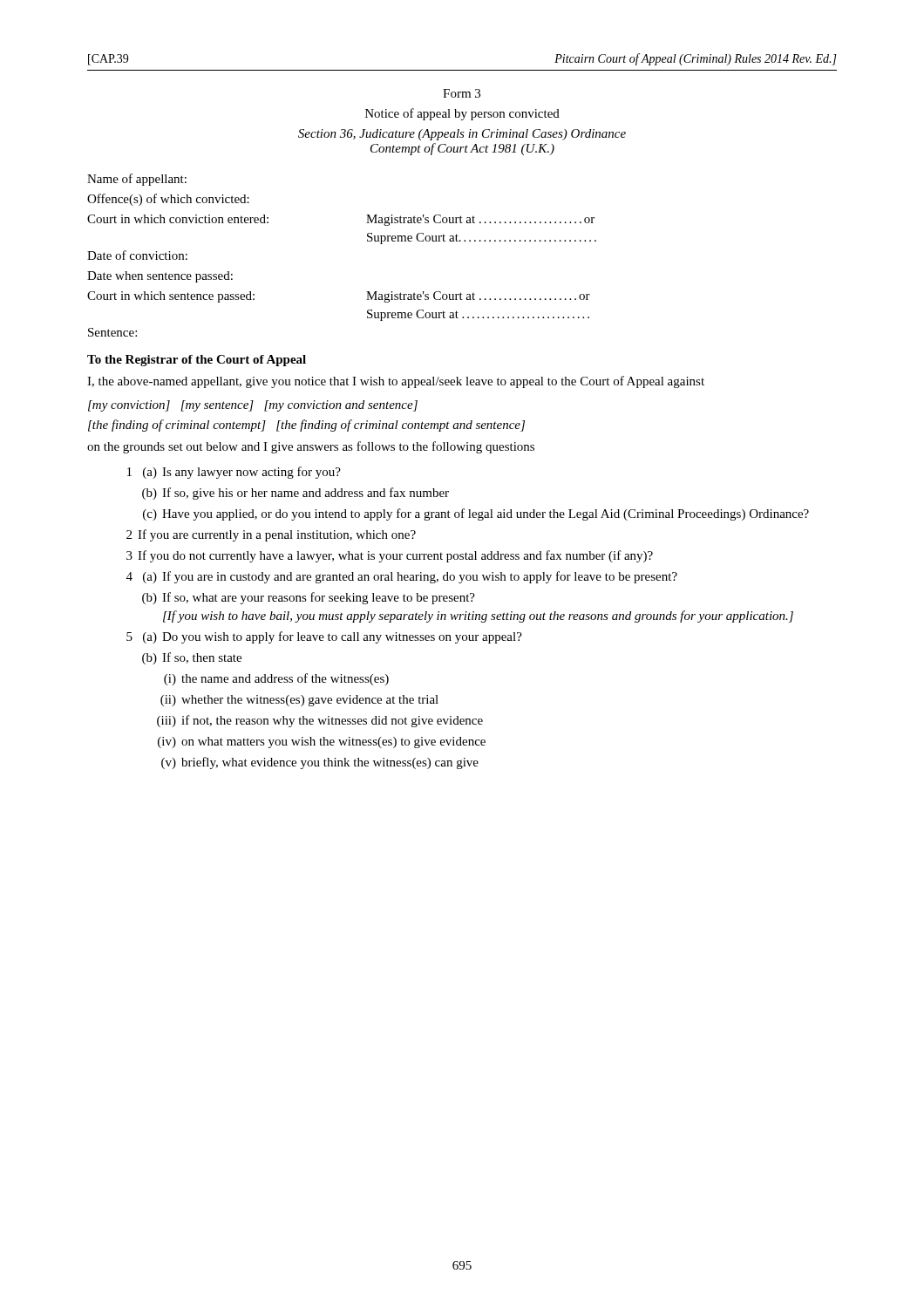Find the block on this page that starts "[the finding of criminal contempt] [the finding"
924x1308 pixels.
pos(306,425)
